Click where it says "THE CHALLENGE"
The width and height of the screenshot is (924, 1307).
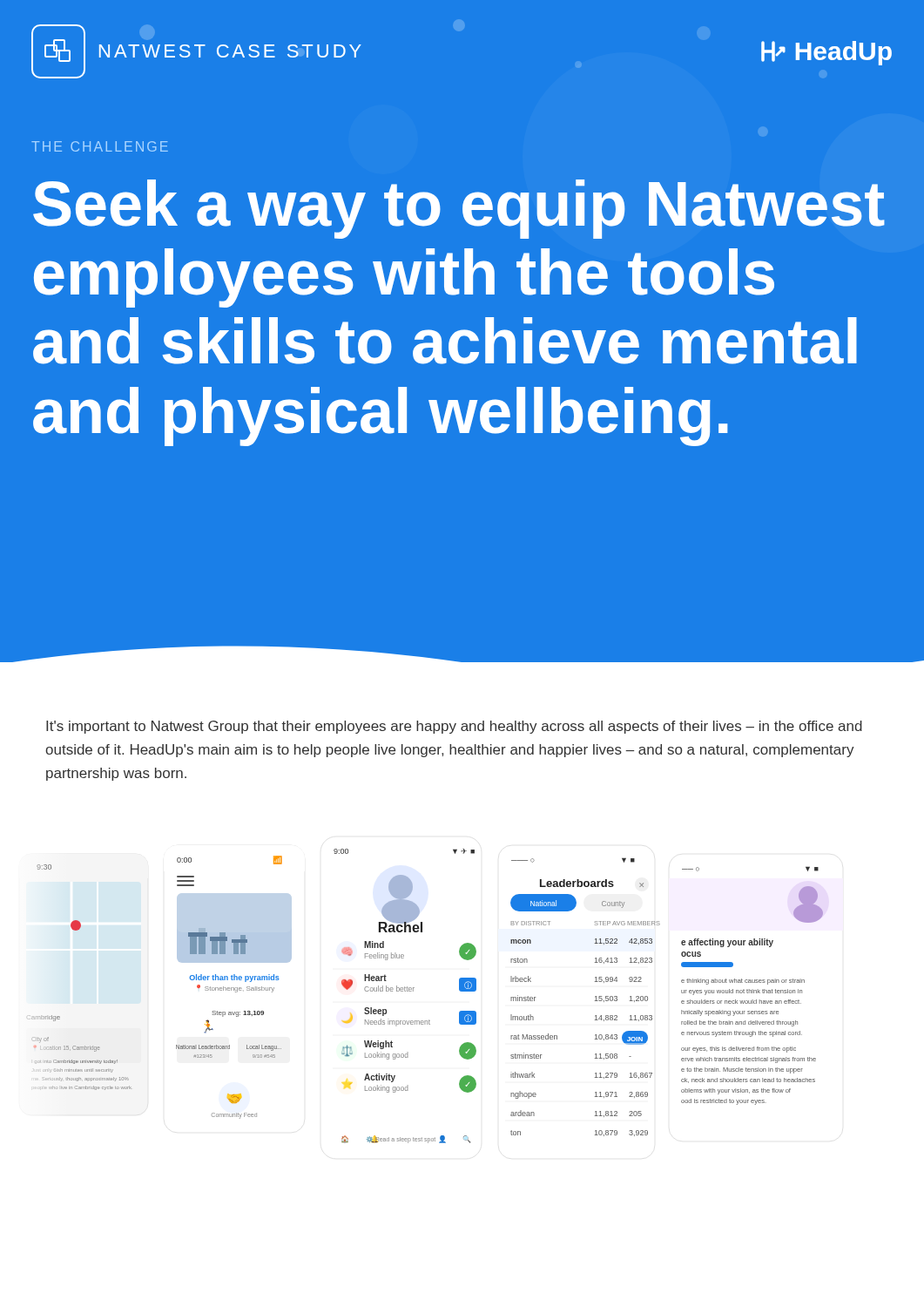tap(101, 147)
